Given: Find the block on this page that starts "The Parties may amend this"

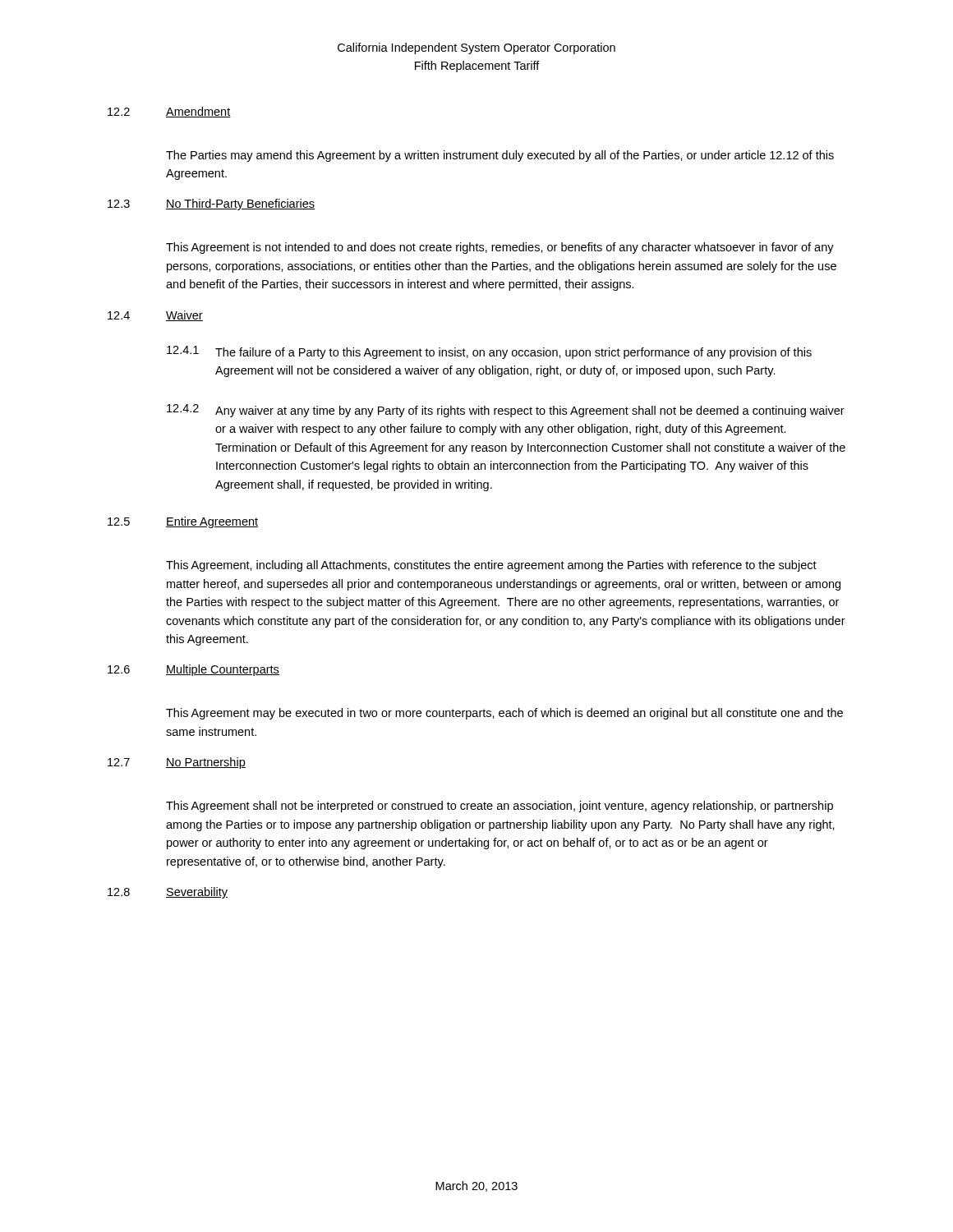Looking at the screenshot, I should tap(476, 161).
